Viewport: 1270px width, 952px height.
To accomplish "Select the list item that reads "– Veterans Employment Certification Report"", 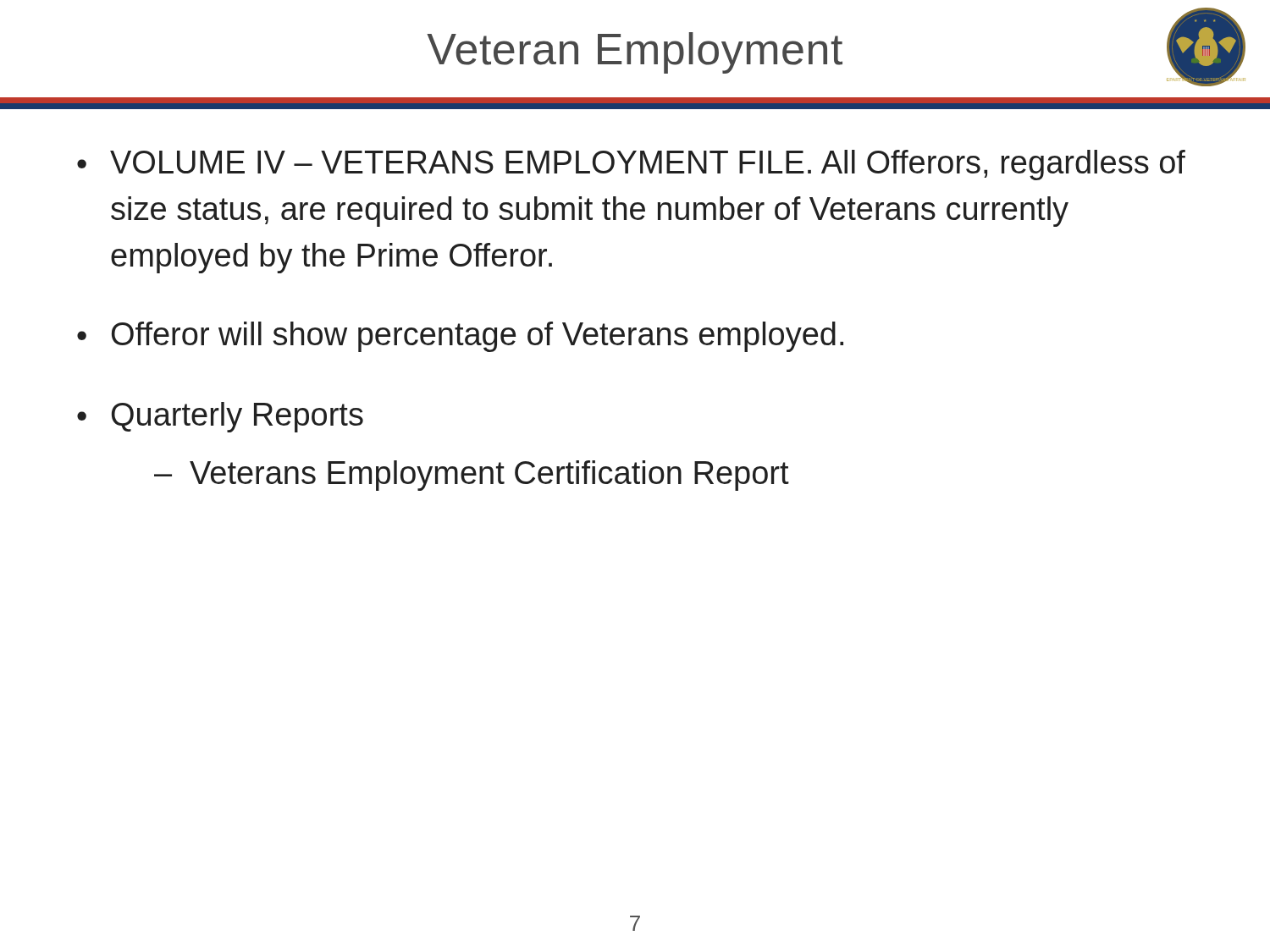I will click(x=682, y=474).
